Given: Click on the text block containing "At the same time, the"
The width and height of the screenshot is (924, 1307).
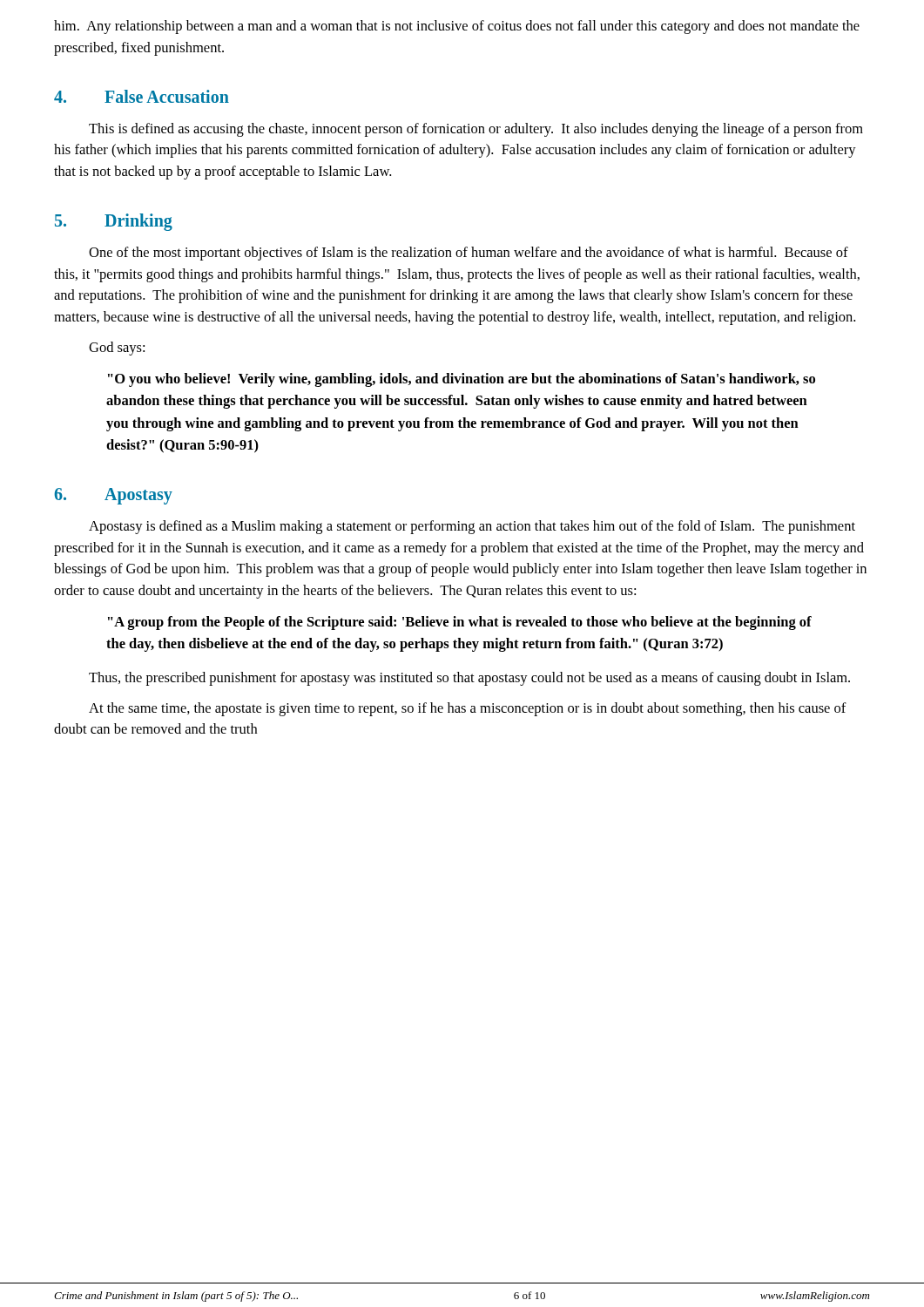Looking at the screenshot, I should pos(450,718).
